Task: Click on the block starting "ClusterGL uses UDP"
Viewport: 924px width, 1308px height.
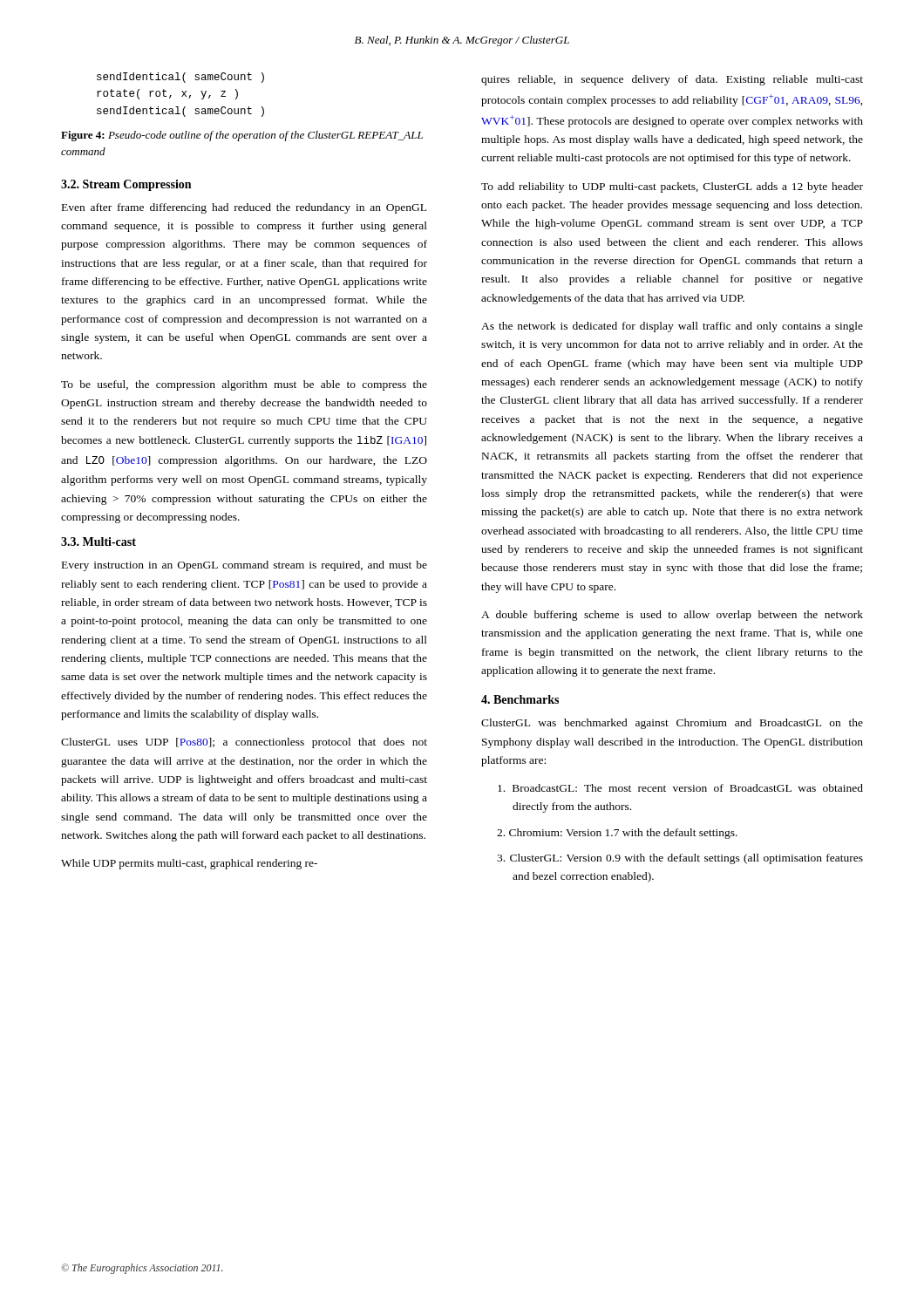Action: tap(244, 788)
